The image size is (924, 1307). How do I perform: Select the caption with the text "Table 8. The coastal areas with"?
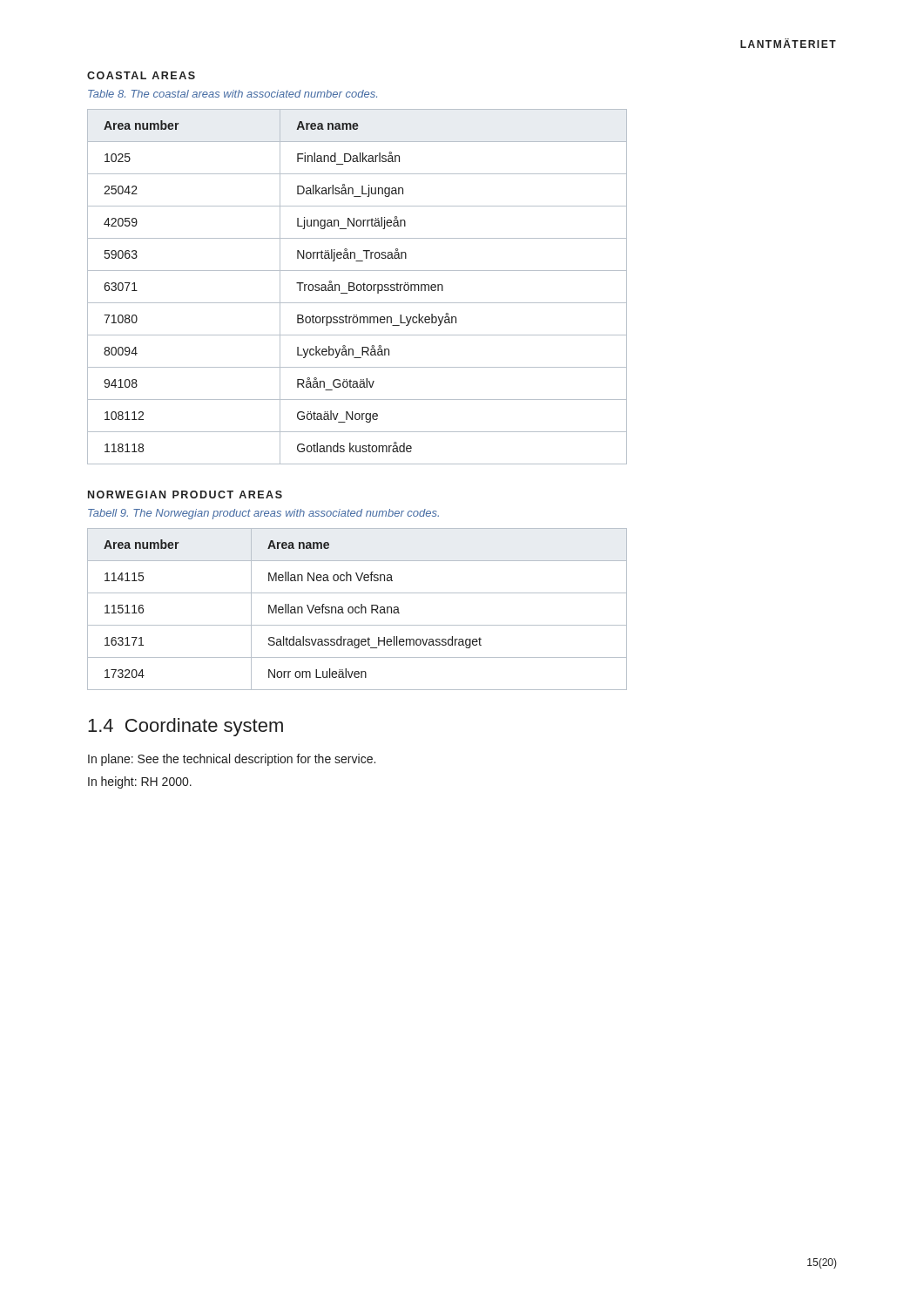[233, 94]
